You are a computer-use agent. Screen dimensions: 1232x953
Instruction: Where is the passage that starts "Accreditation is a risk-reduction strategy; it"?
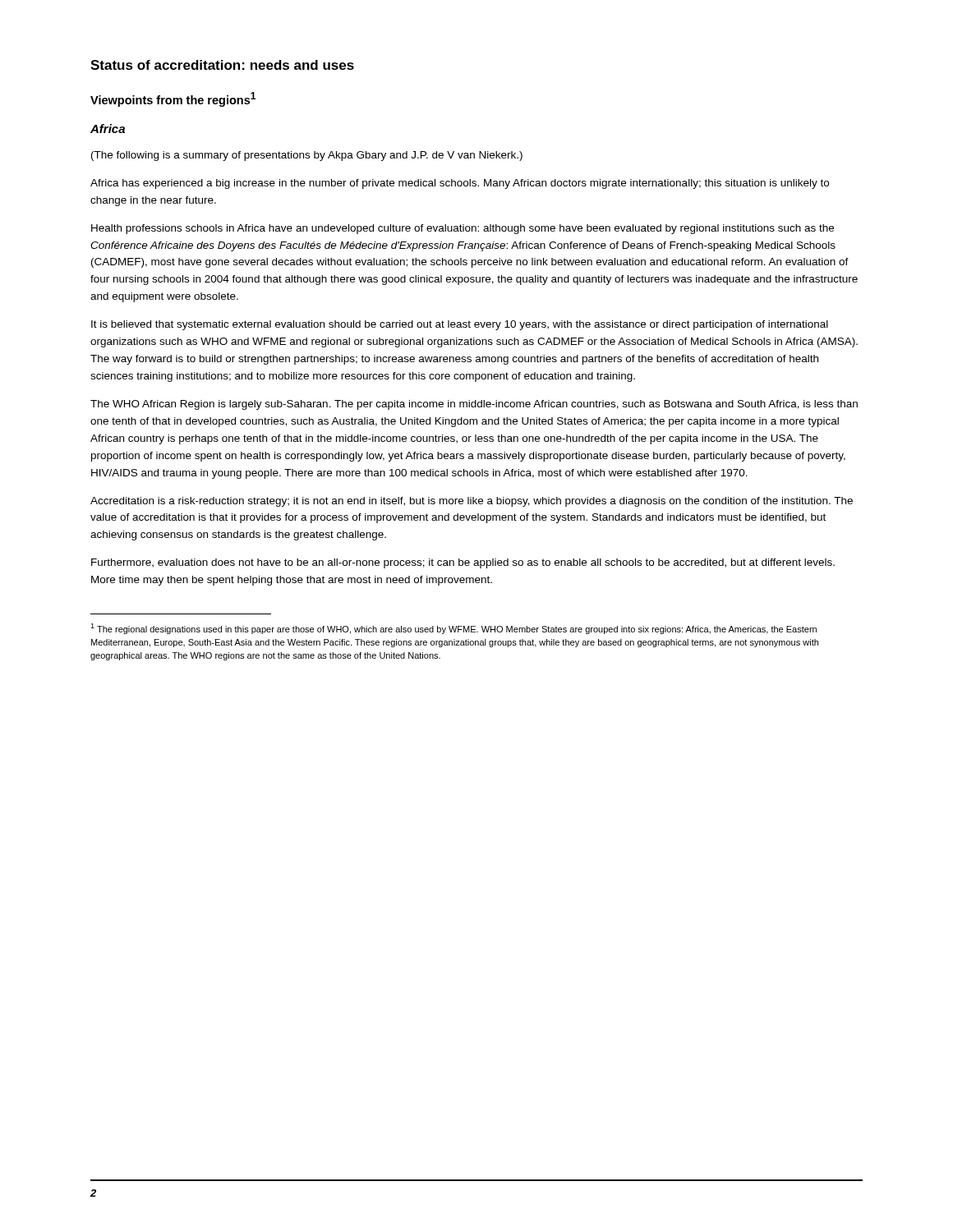[472, 517]
